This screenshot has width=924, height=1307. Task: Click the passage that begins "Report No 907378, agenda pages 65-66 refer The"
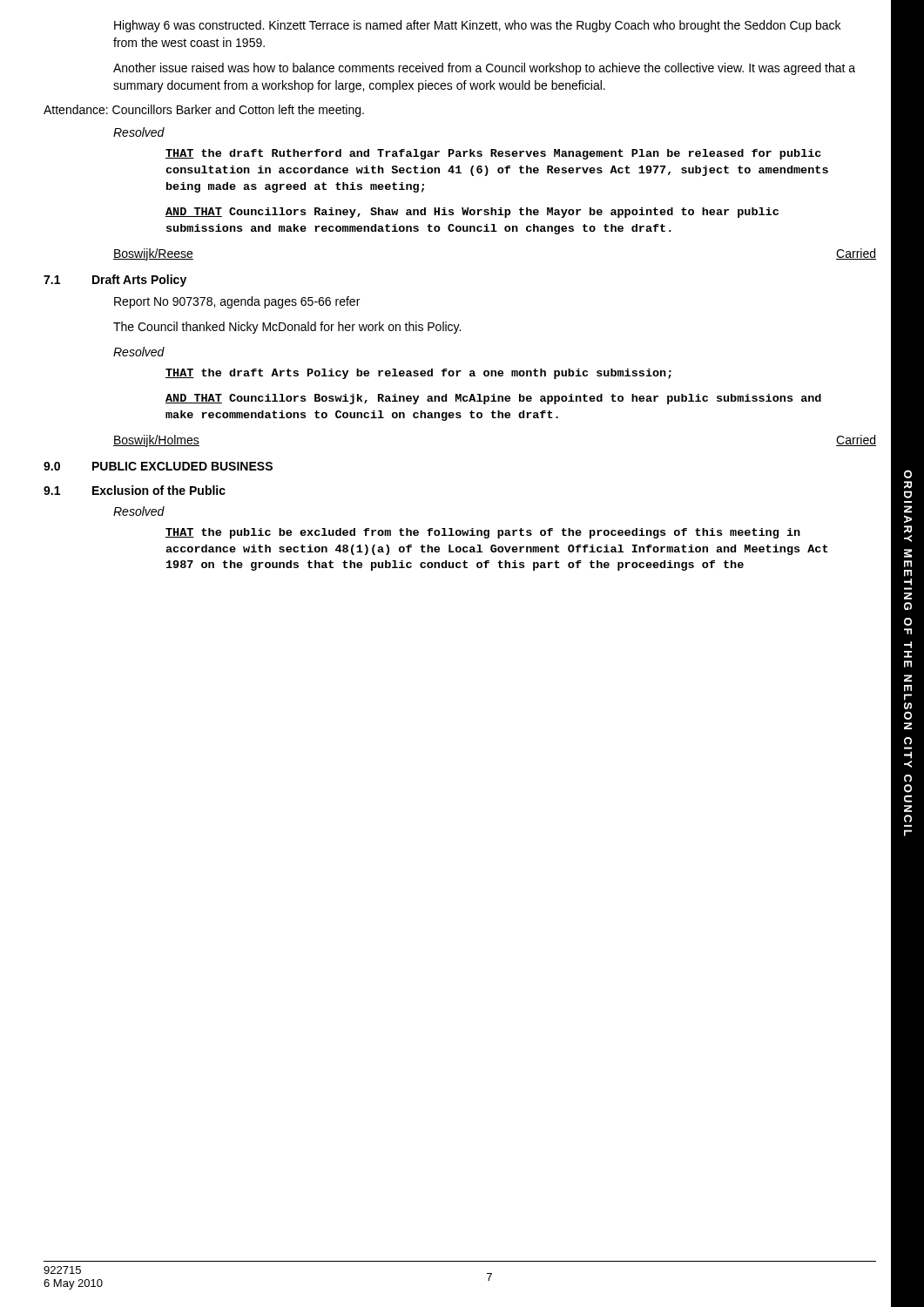tap(237, 302)
